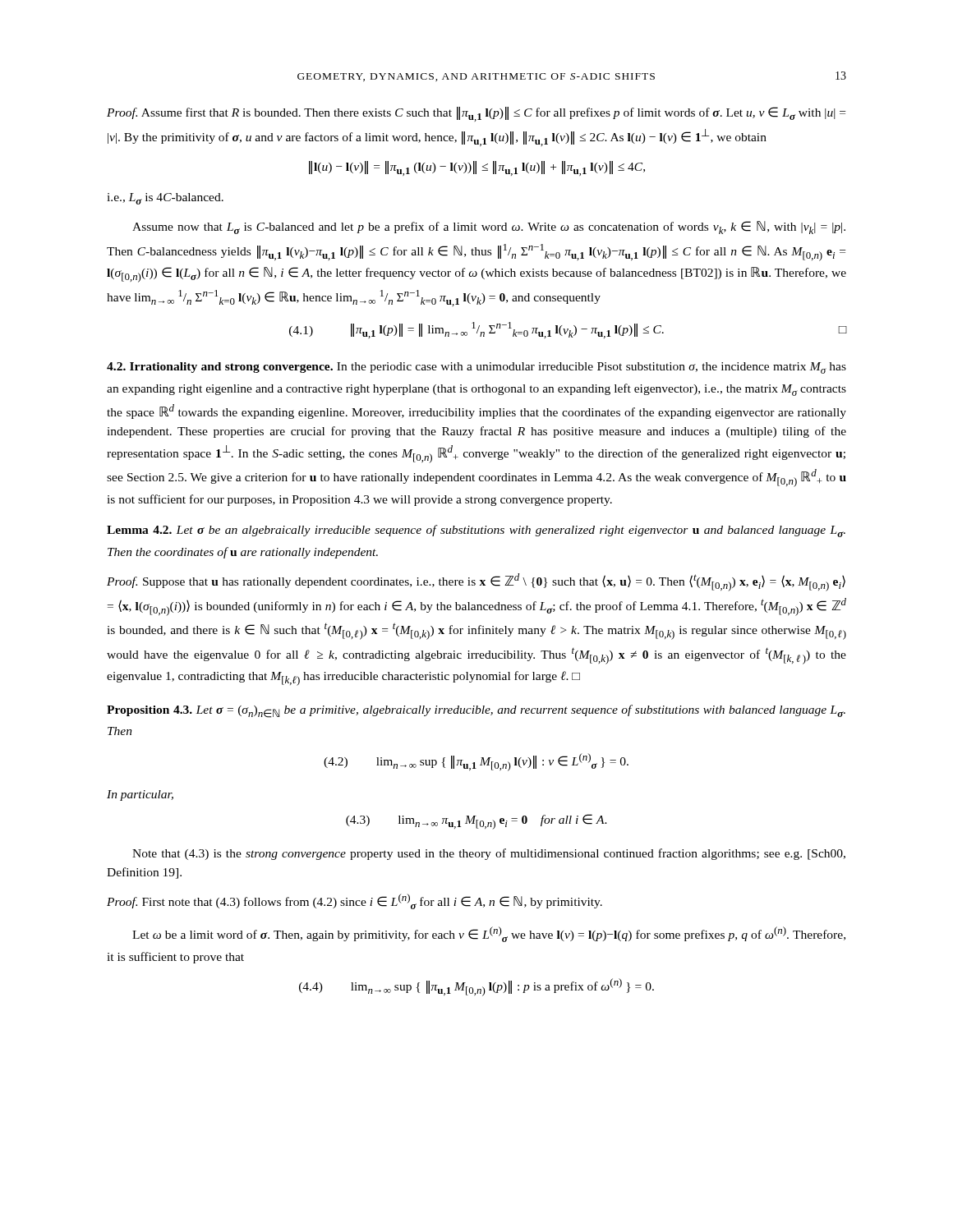Image resolution: width=953 pixels, height=1232 pixels.
Task: Locate the block starting "(4.4) limn→∞ sup { ‖πu,1 M[0,n)"
Action: 476,986
